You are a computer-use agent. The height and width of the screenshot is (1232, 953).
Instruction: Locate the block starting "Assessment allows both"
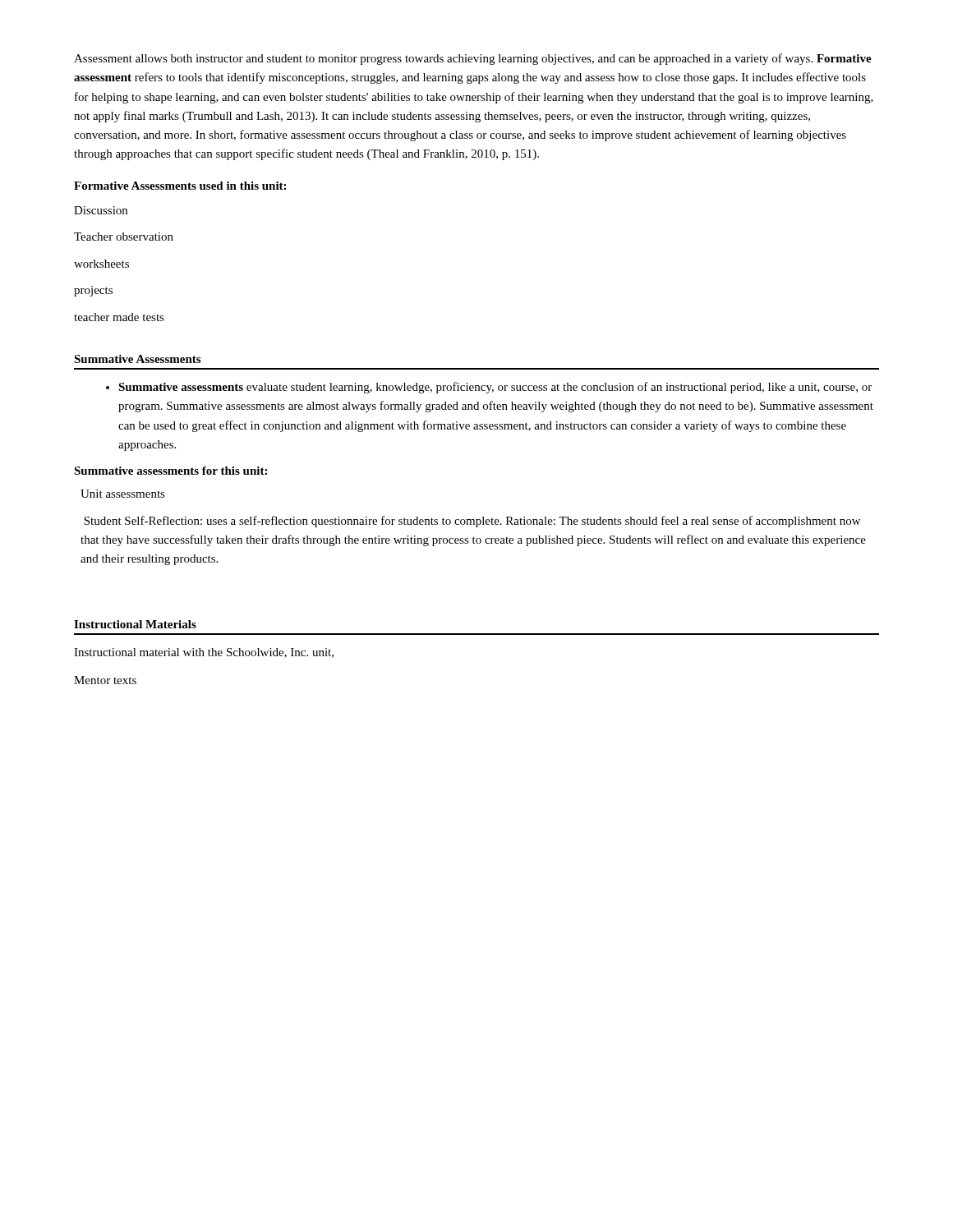[474, 106]
